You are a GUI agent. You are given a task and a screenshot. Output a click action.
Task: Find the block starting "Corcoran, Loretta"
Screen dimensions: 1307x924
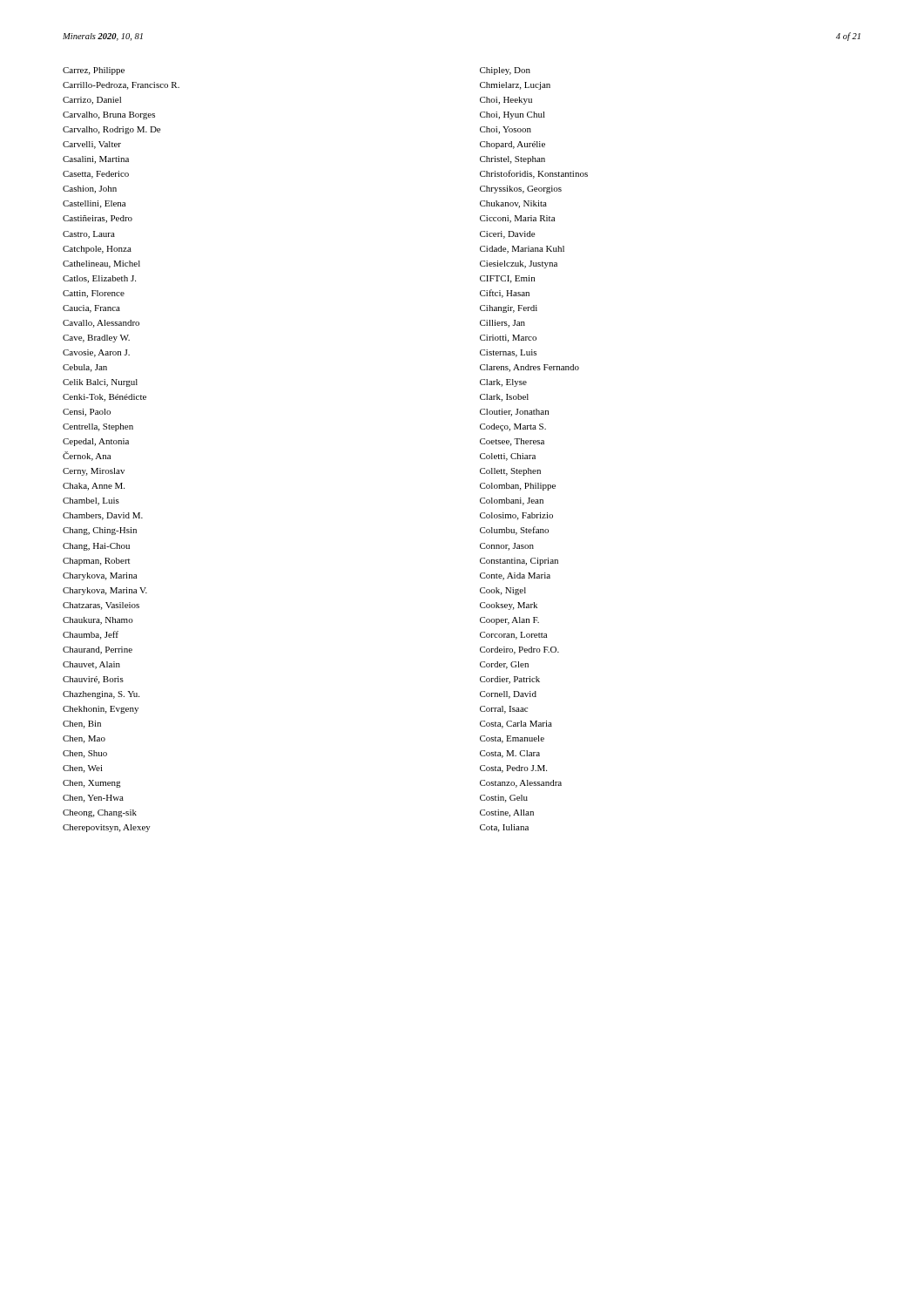point(513,634)
